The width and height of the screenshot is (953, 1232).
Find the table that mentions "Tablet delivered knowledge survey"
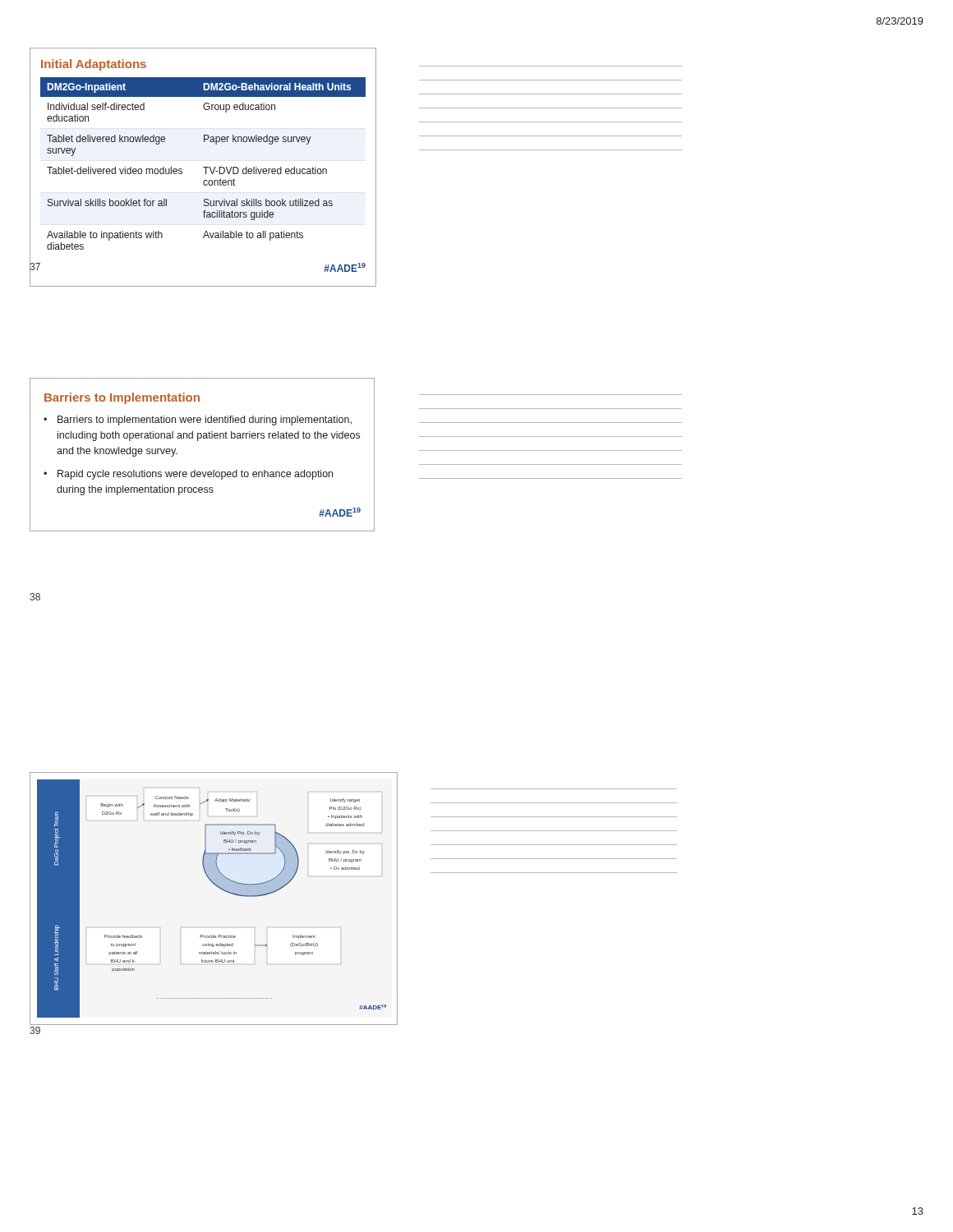[x=203, y=167]
